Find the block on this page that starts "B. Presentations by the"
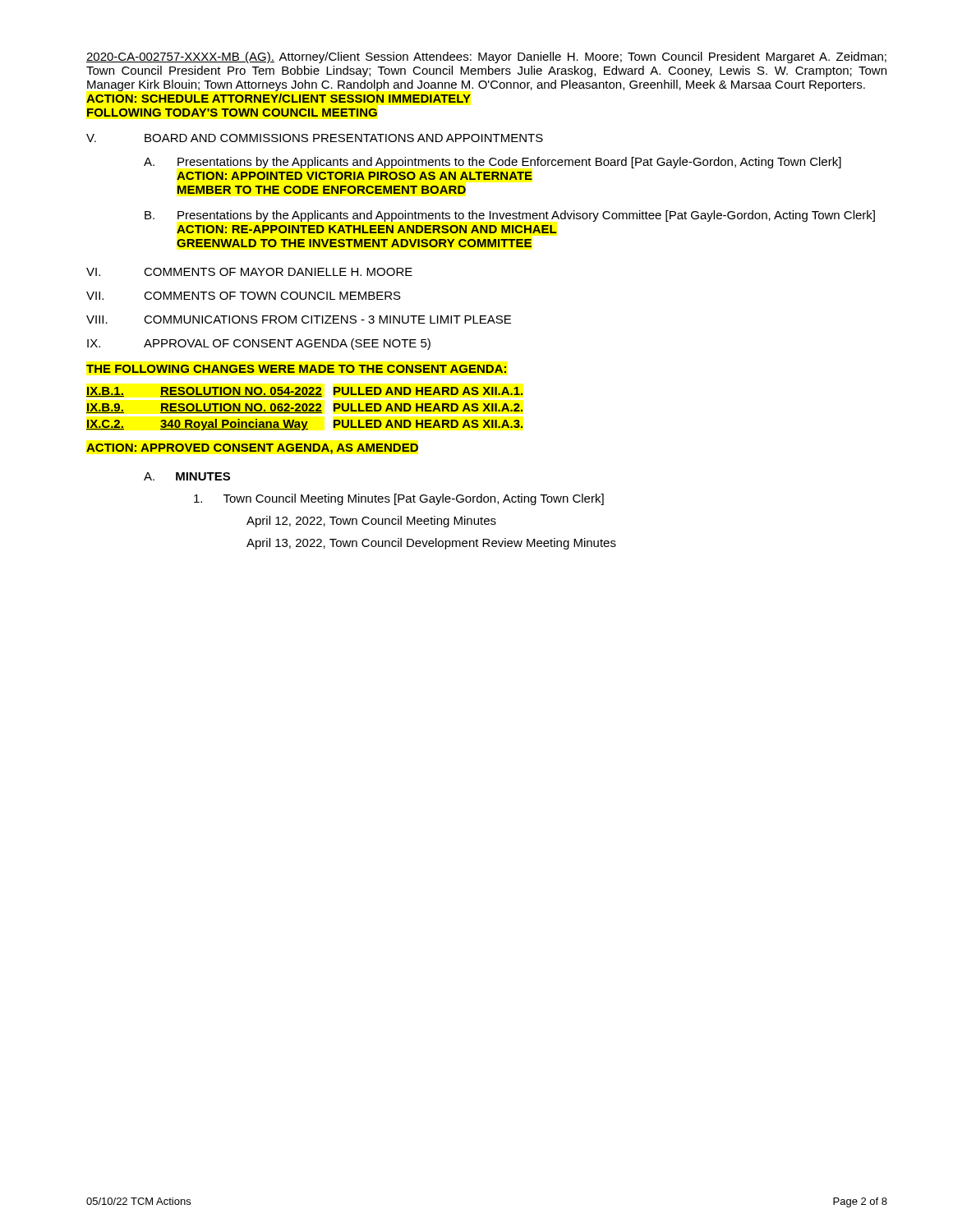This screenshot has height=1232, width=953. (x=487, y=229)
